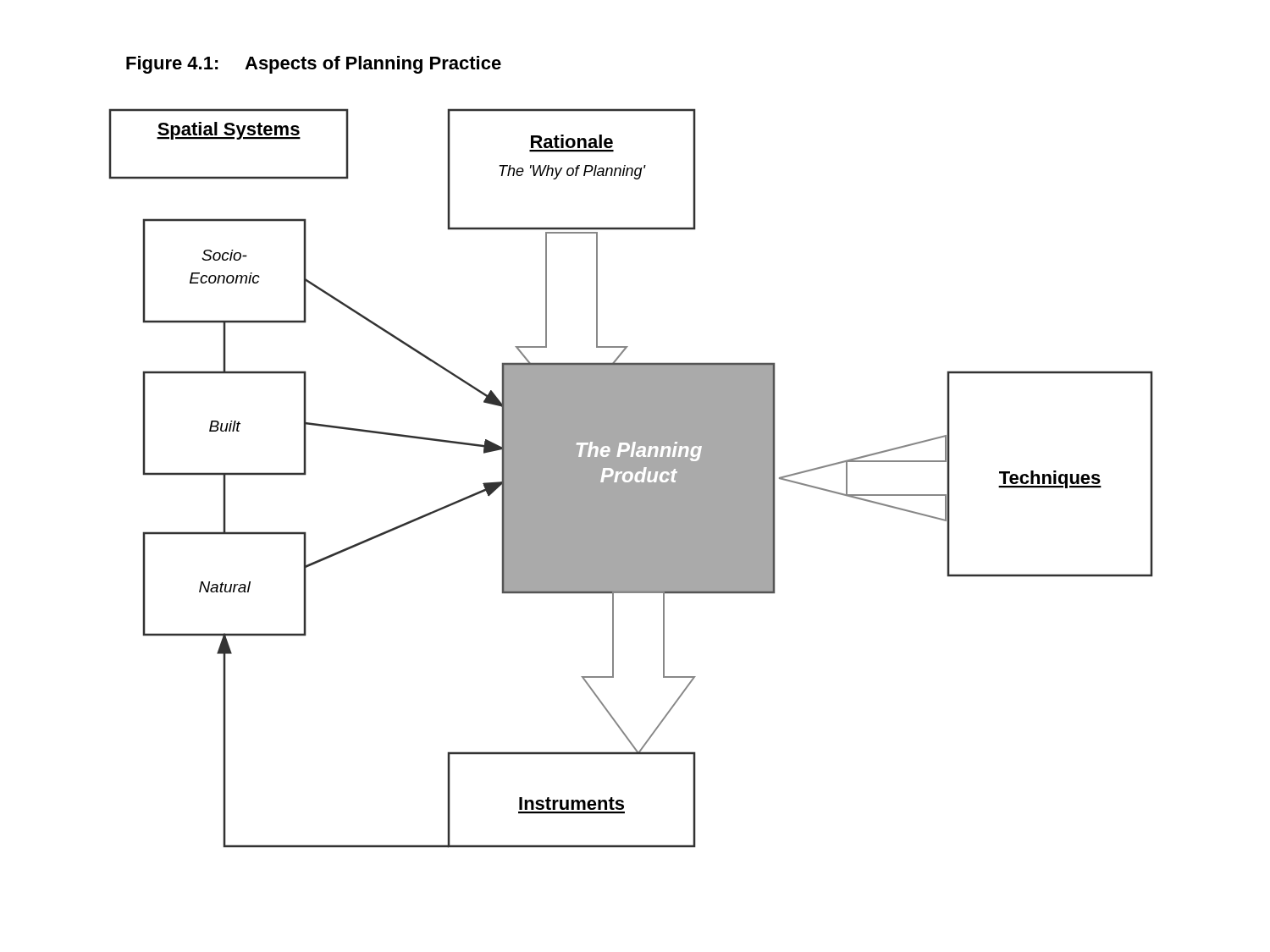Click on the flowchart

[635, 504]
